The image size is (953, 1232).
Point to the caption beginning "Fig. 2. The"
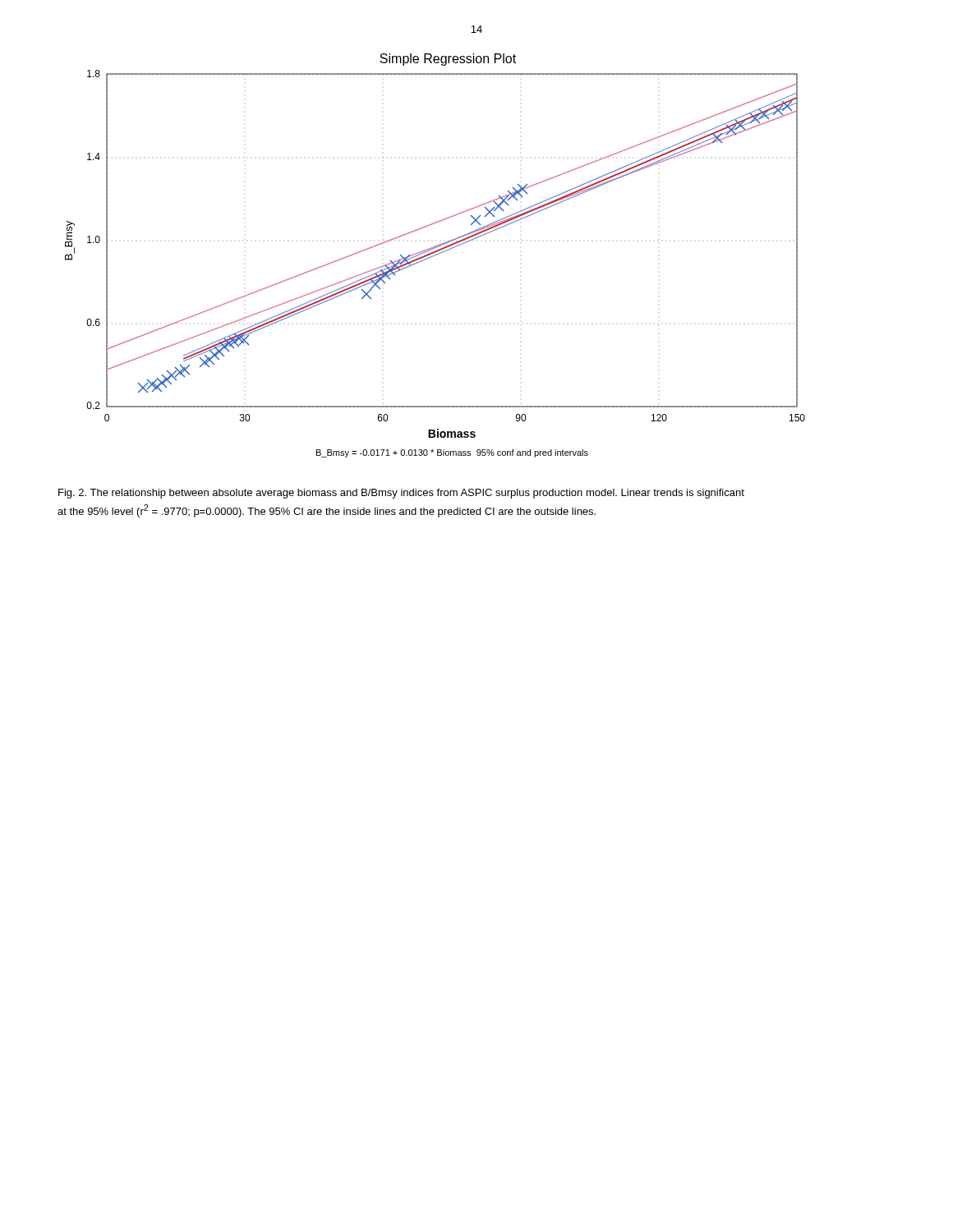(401, 502)
